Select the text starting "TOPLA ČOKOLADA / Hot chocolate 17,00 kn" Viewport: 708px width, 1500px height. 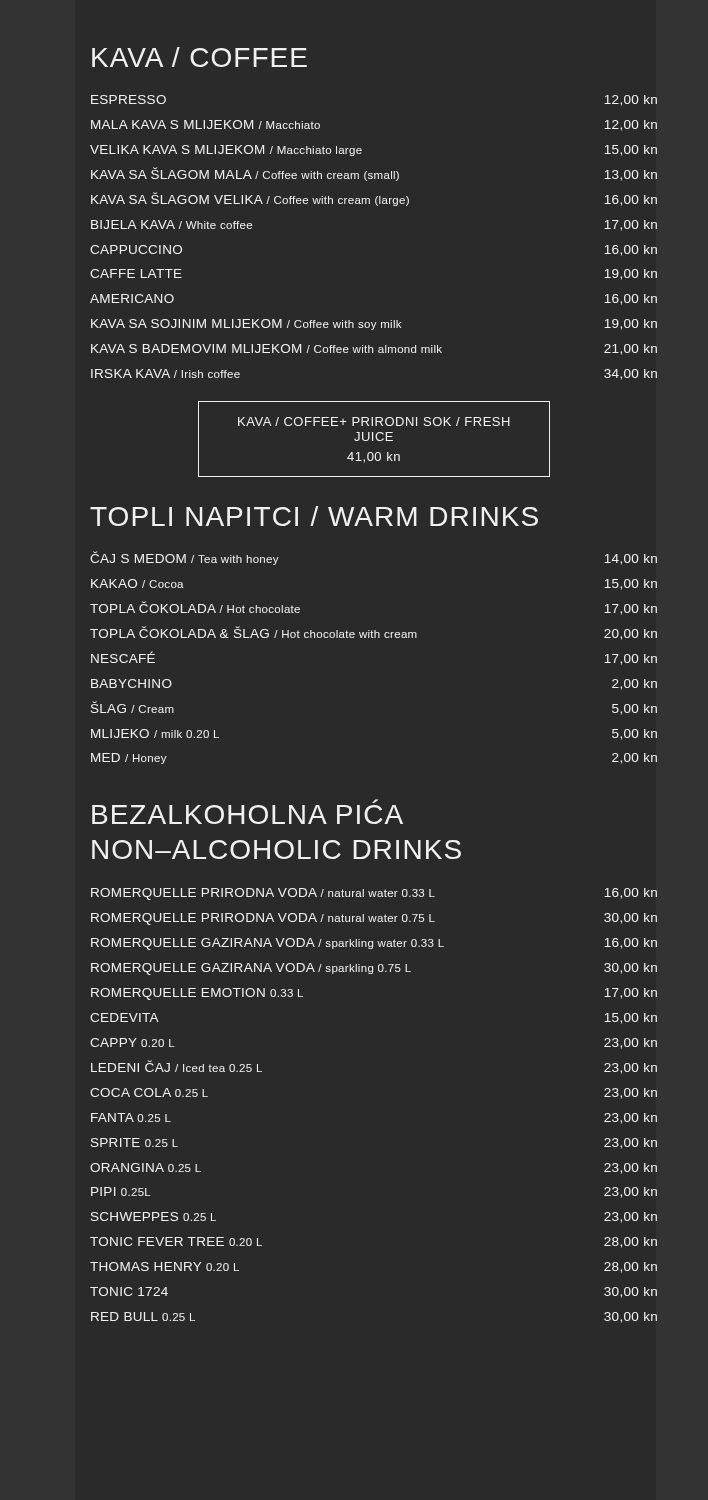point(190,608)
